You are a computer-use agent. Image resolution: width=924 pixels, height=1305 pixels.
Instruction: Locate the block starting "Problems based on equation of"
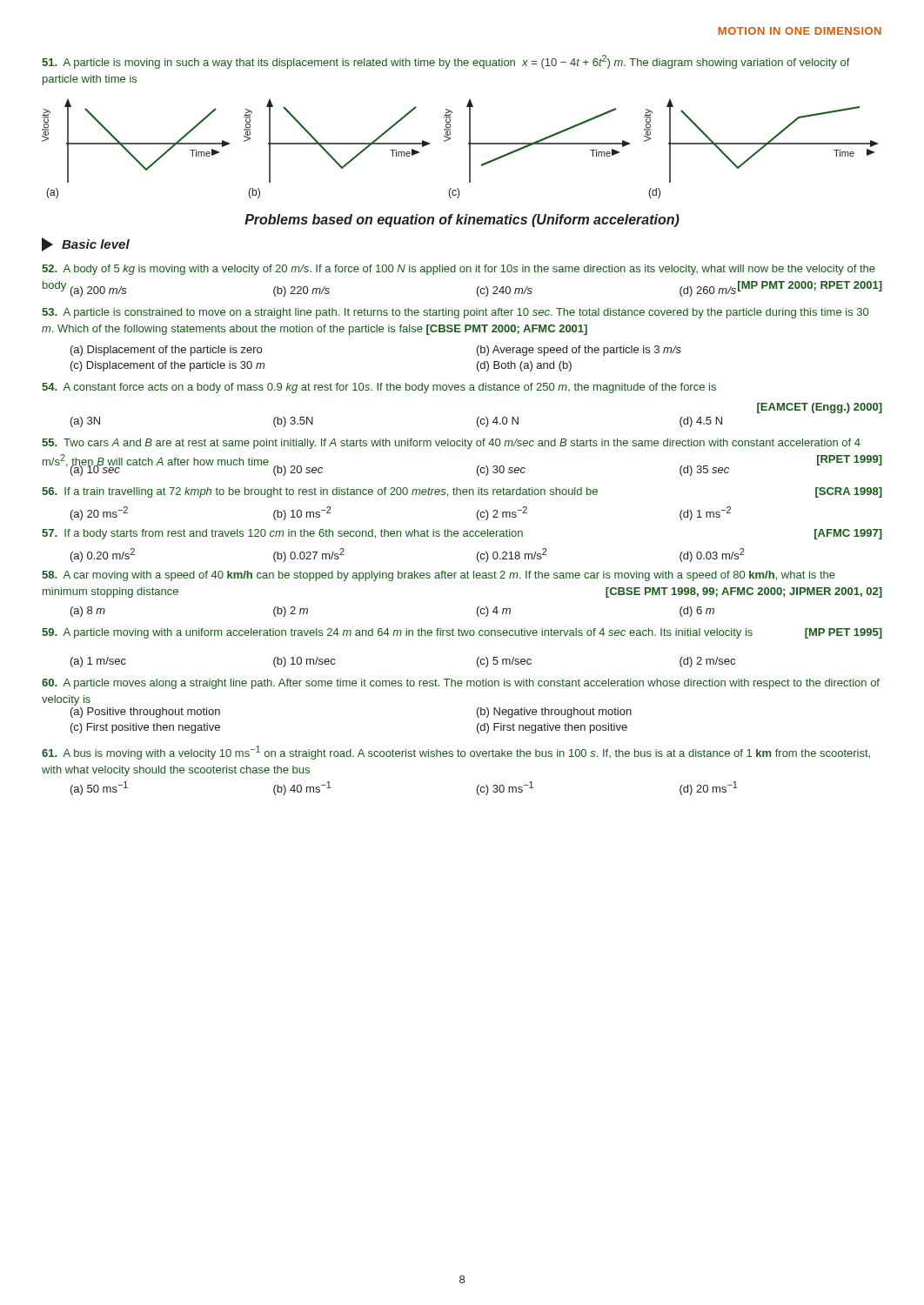tap(462, 220)
